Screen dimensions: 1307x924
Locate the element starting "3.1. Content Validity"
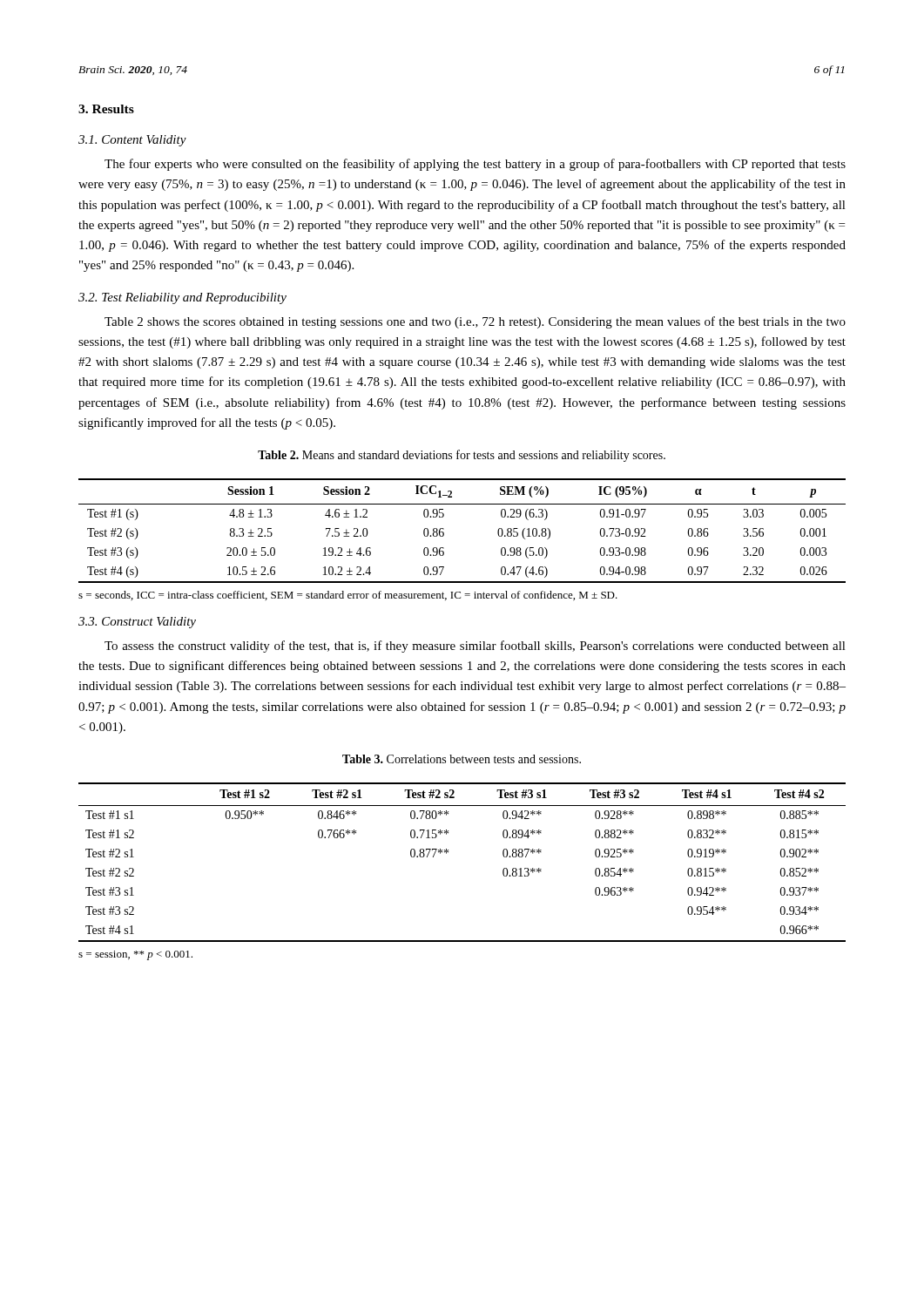pyautogui.click(x=132, y=139)
